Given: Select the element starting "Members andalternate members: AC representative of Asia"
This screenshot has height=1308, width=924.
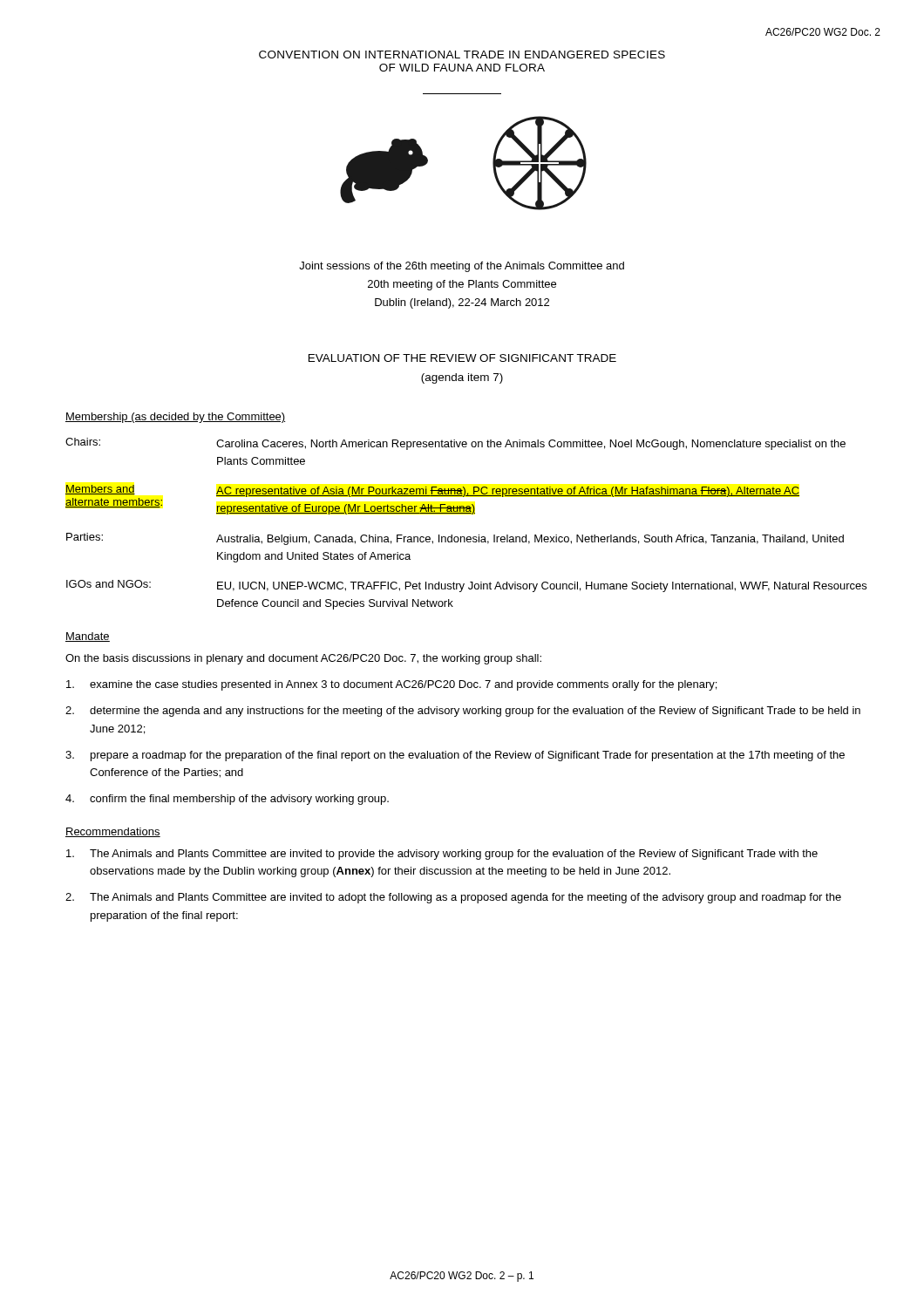Looking at the screenshot, I should click(x=466, y=500).
